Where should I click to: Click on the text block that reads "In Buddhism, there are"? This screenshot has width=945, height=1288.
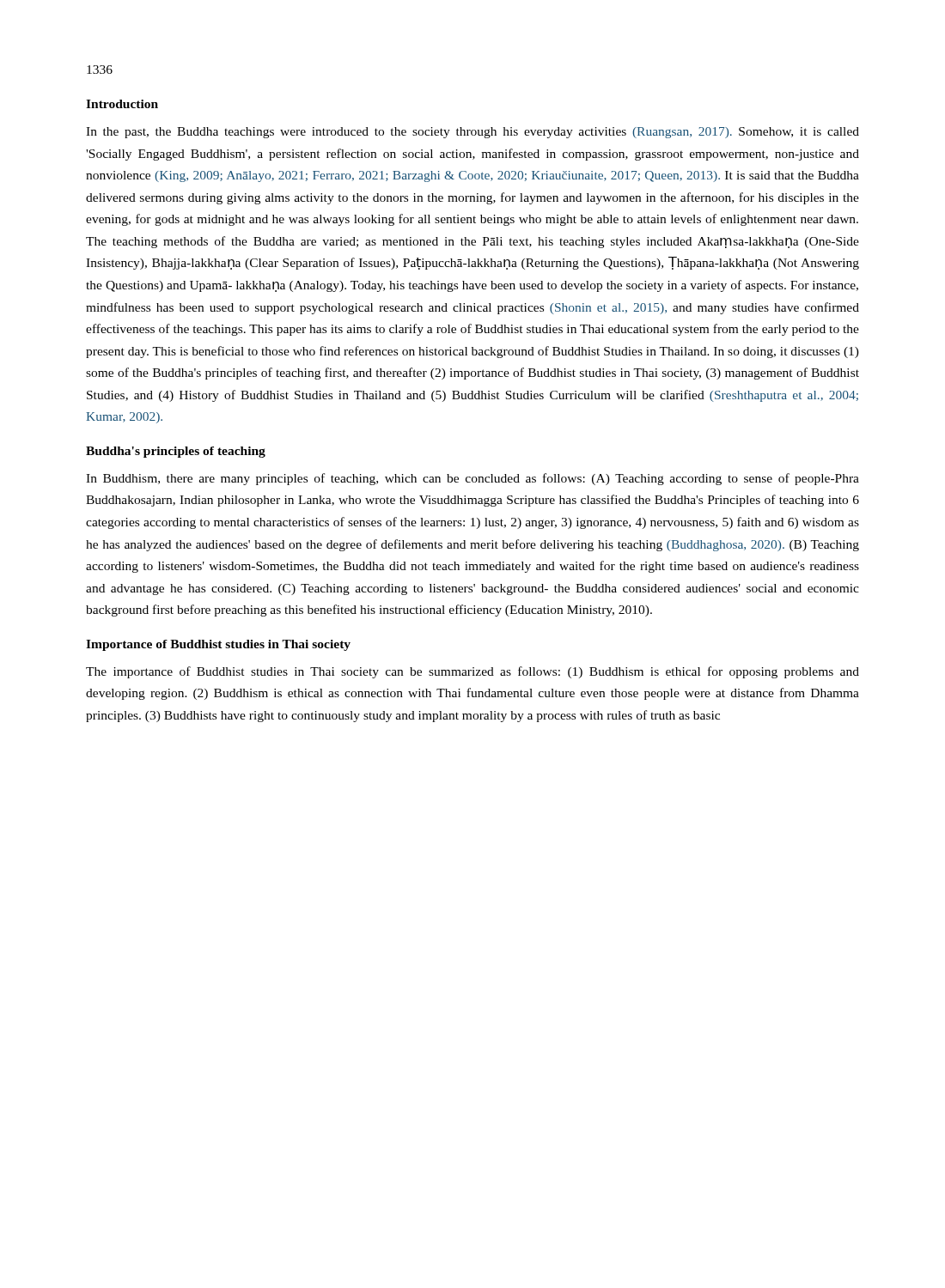click(472, 544)
